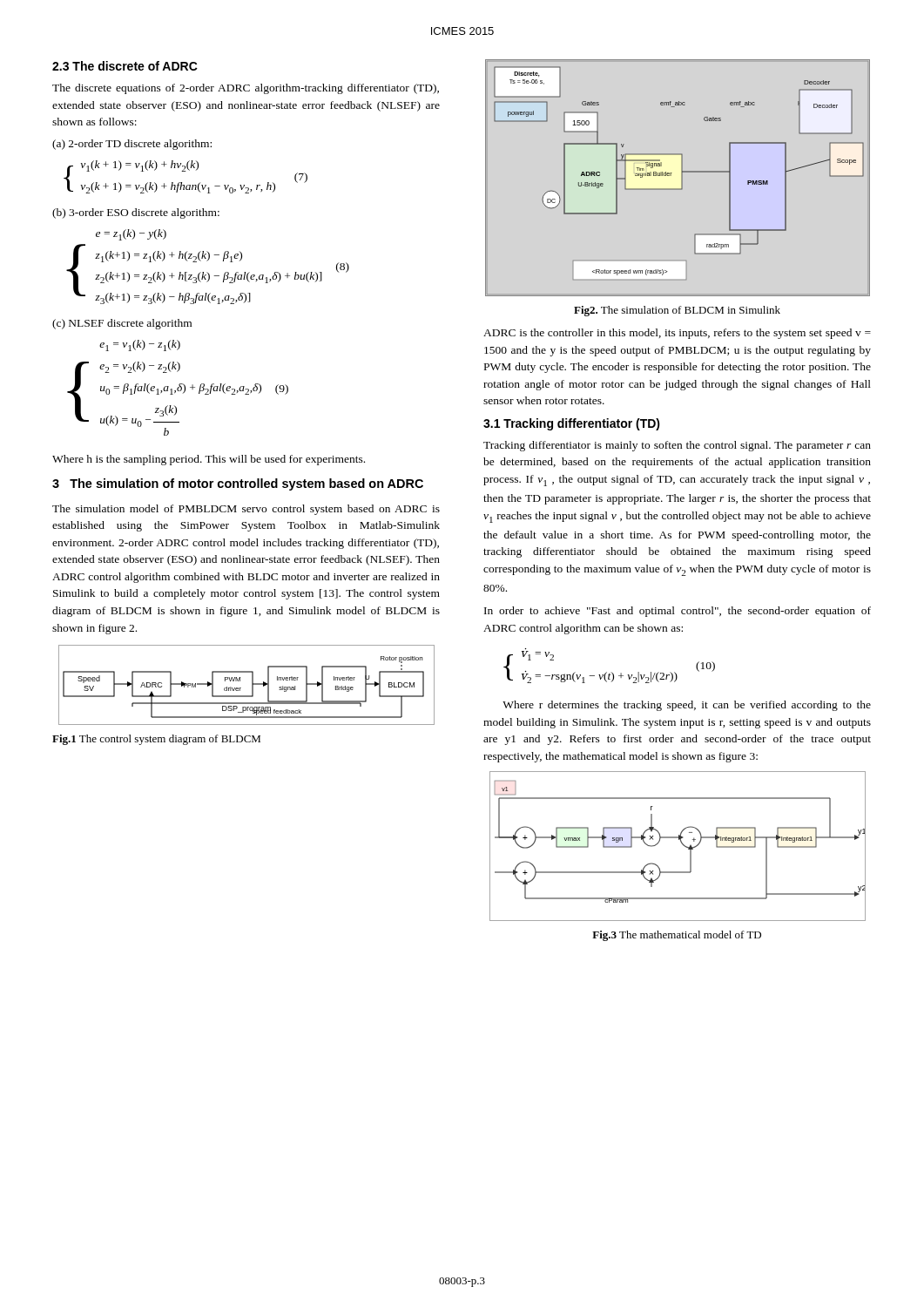Select the text containing "(c) NLSEF discrete algorithm"

[x=122, y=323]
